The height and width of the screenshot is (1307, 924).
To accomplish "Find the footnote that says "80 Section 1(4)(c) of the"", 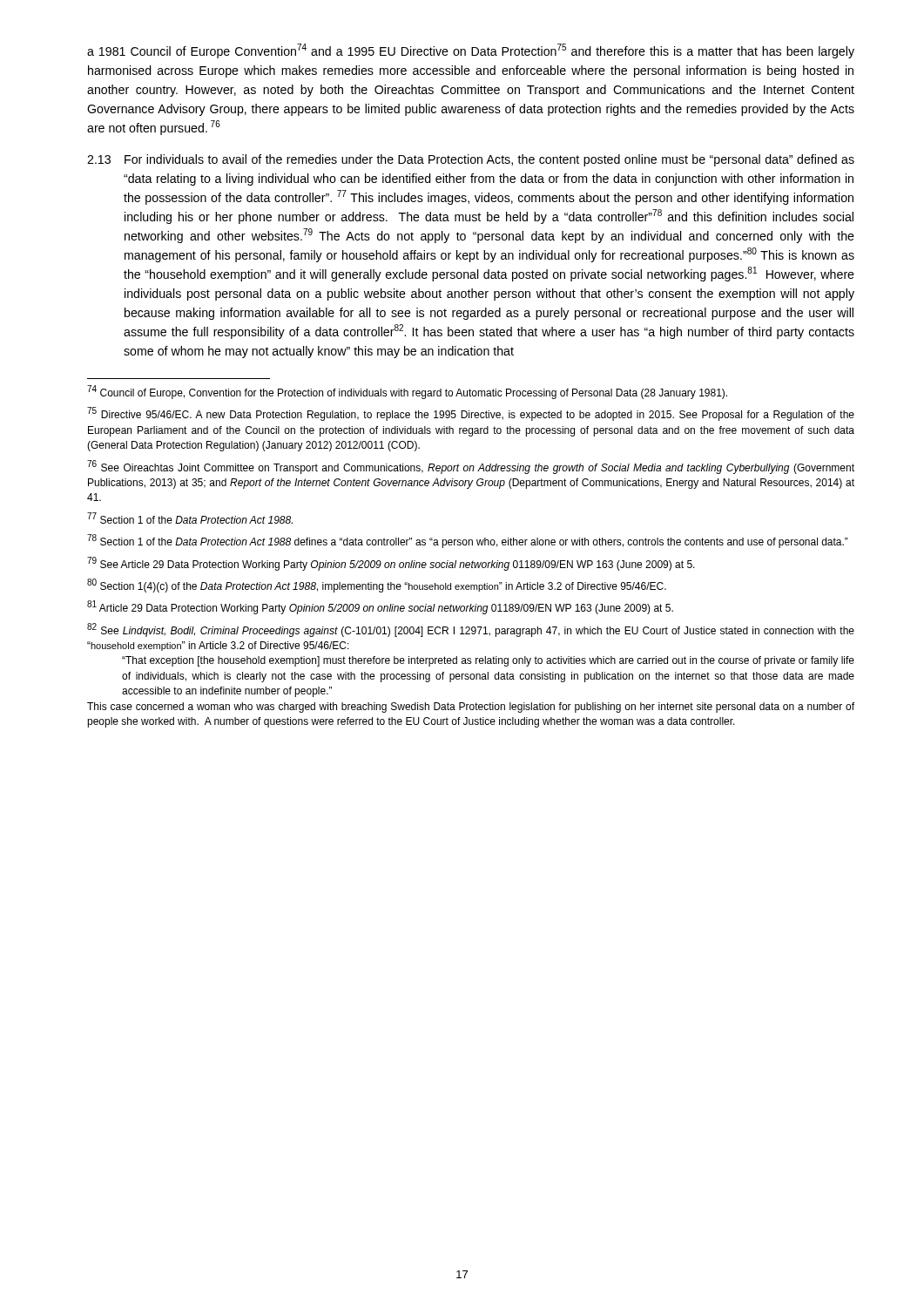I will point(377,586).
